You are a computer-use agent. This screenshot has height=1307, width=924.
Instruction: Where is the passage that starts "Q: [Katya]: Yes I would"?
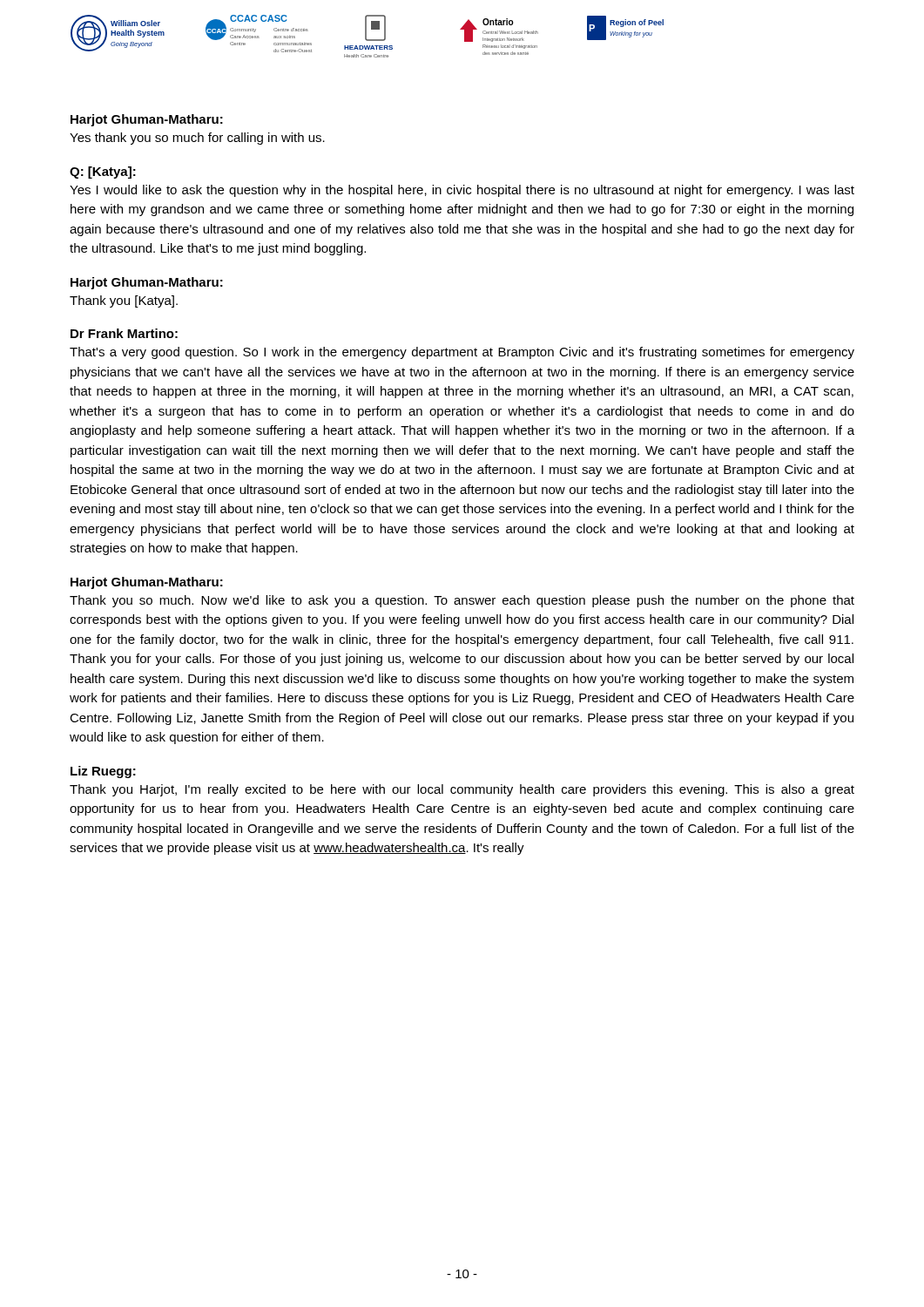462,211
